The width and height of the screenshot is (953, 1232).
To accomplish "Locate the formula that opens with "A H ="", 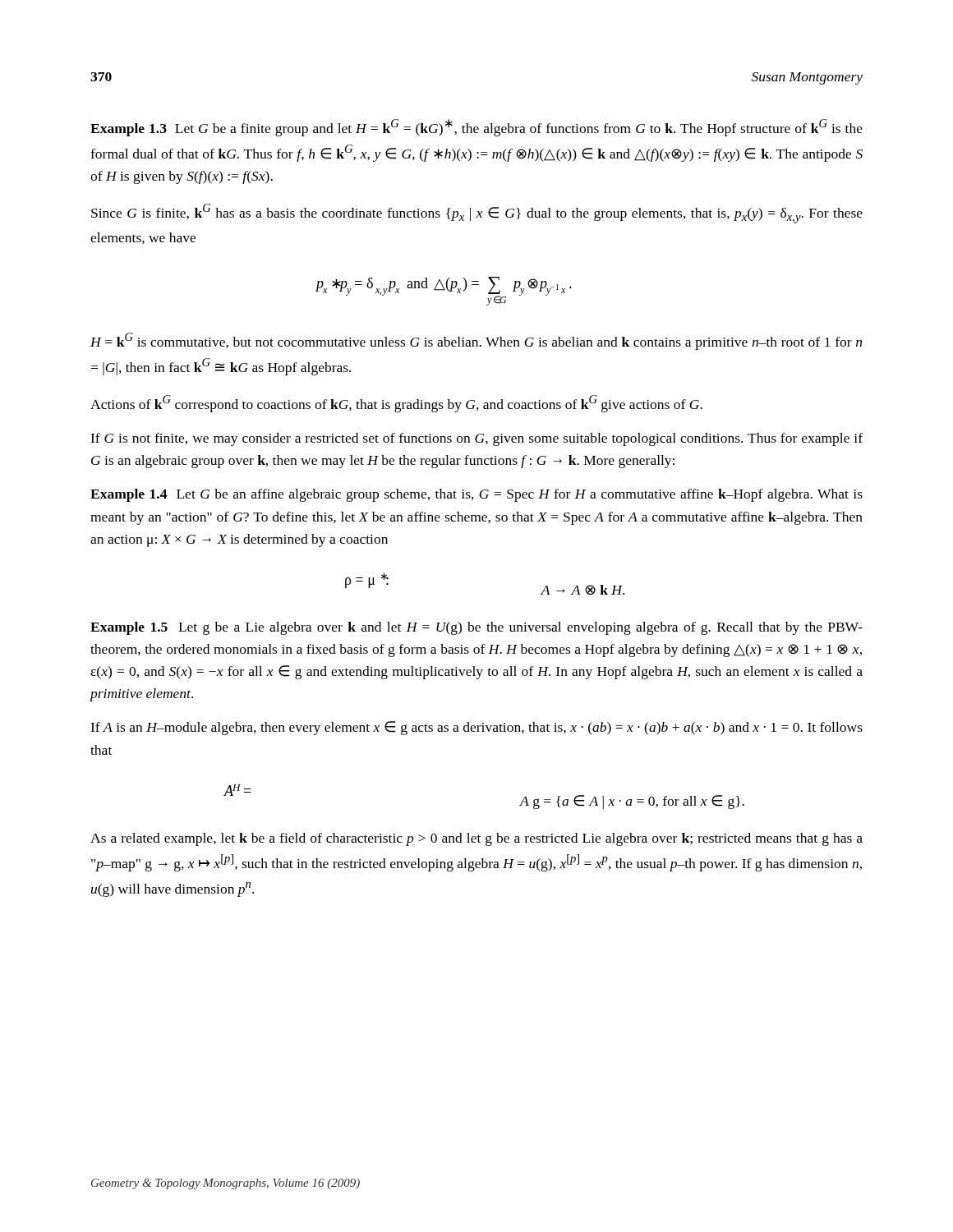I will click(232, 795).
